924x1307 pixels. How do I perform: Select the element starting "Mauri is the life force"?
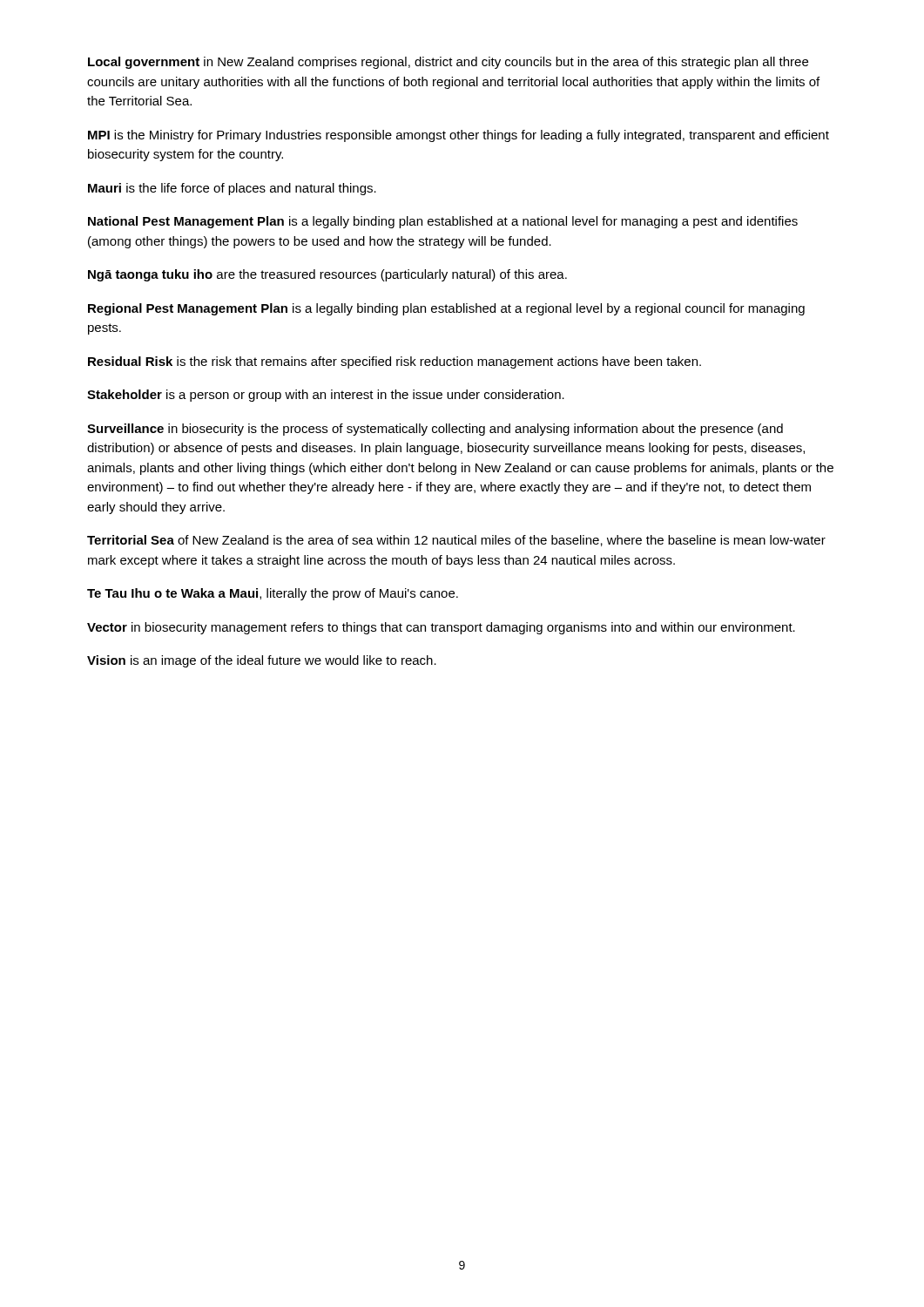click(232, 187)
